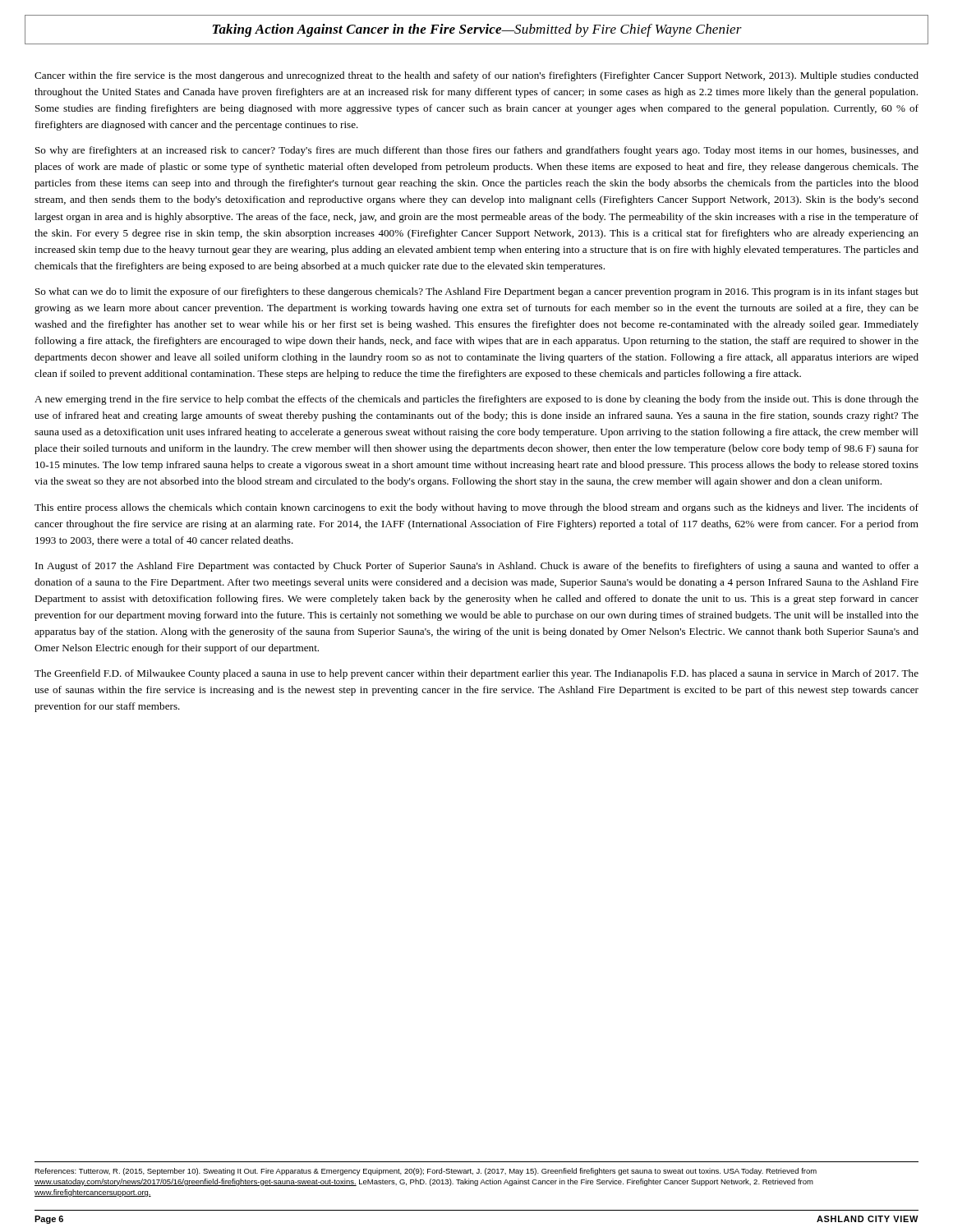Screen dimensions: 1232x953
Task: Click on the text block with the text "A new emerging trend in"
Action: pyautogui.click(x=476, y=440)
